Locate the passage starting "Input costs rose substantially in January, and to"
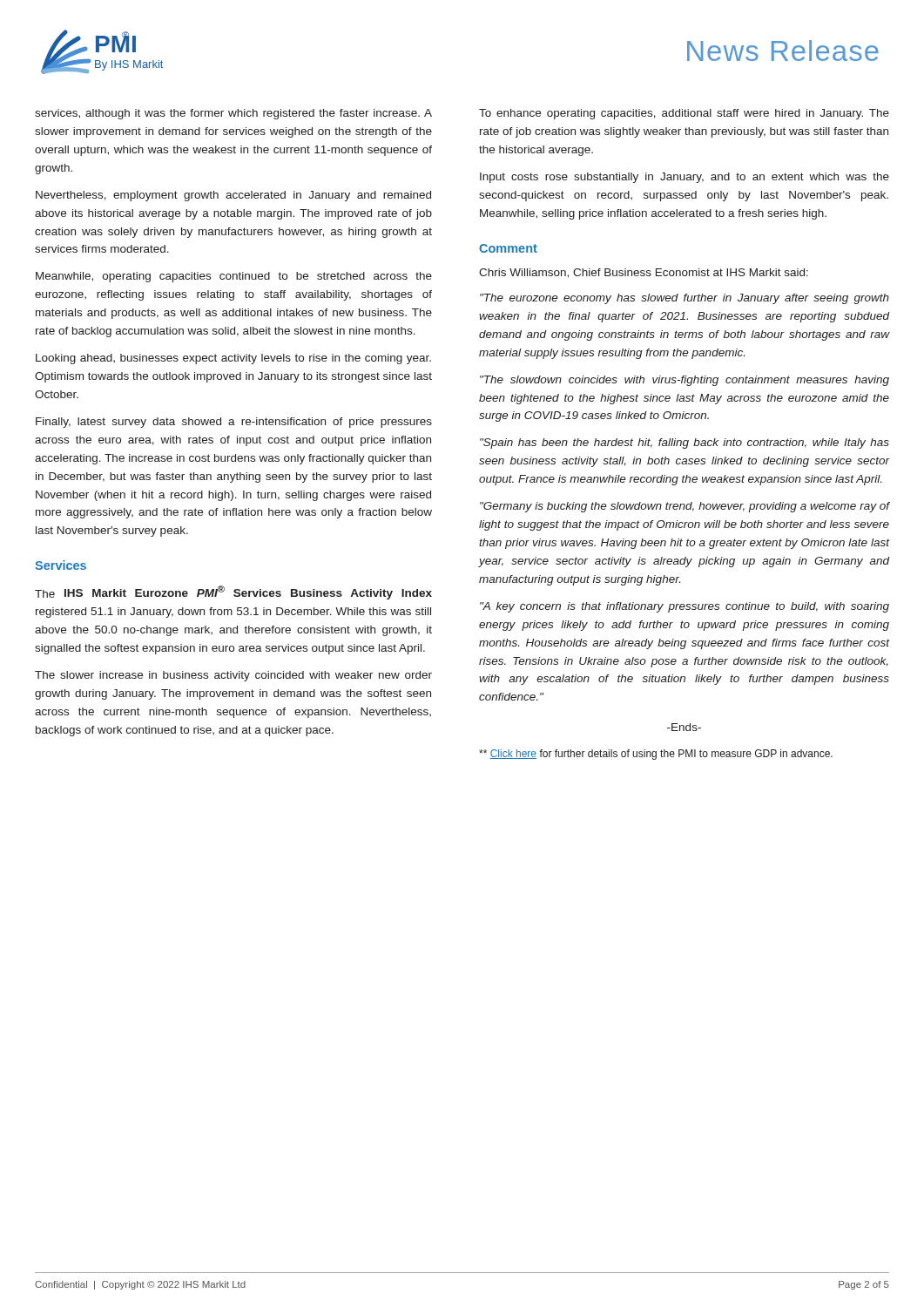This screenshot has width=924, height=1307. point(684,195)
